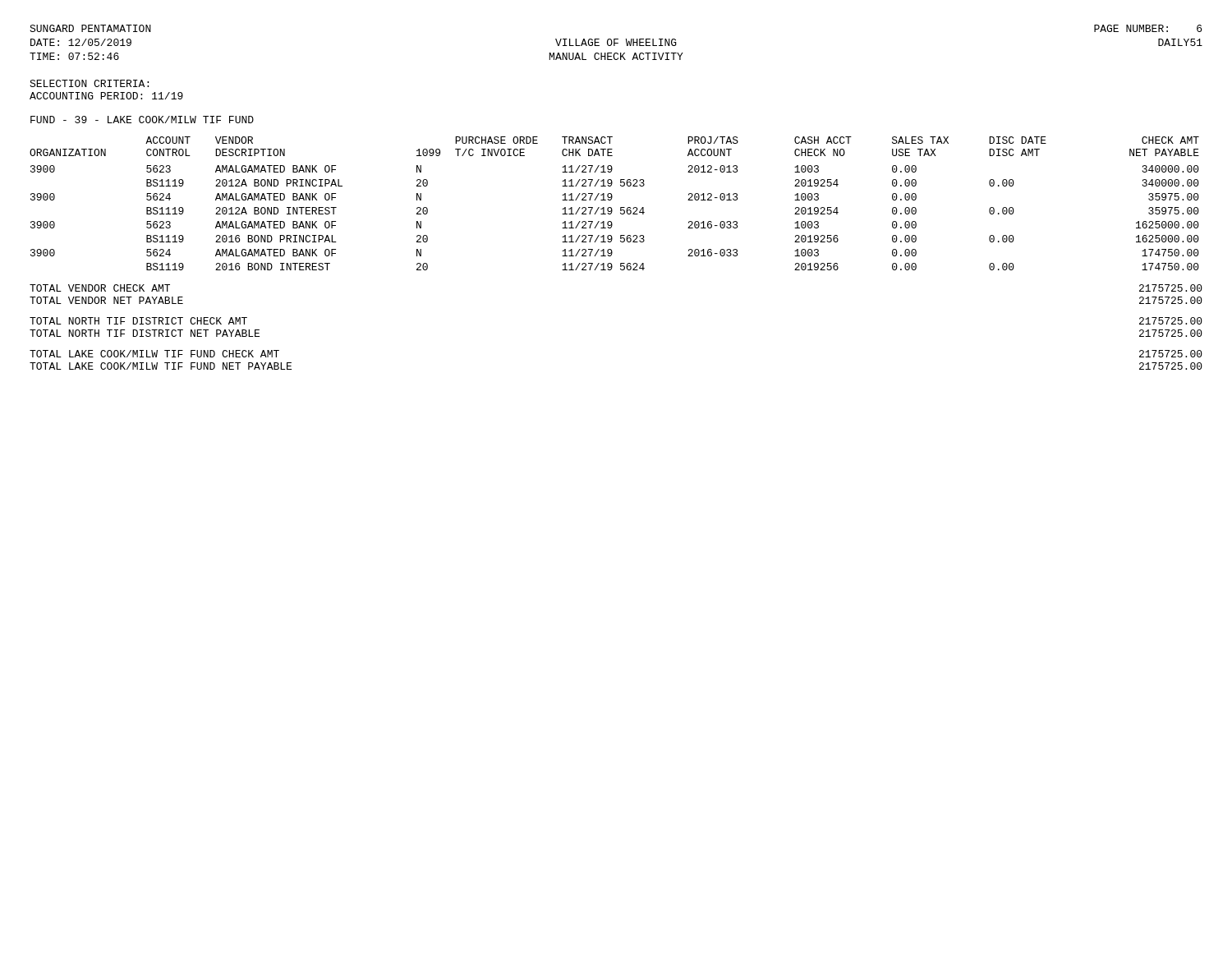
Task: Find the text starting "TOTAL NORTH TIF DISTRICT CHECK AMT 2175725.00"
Action: tap(141, 321)
